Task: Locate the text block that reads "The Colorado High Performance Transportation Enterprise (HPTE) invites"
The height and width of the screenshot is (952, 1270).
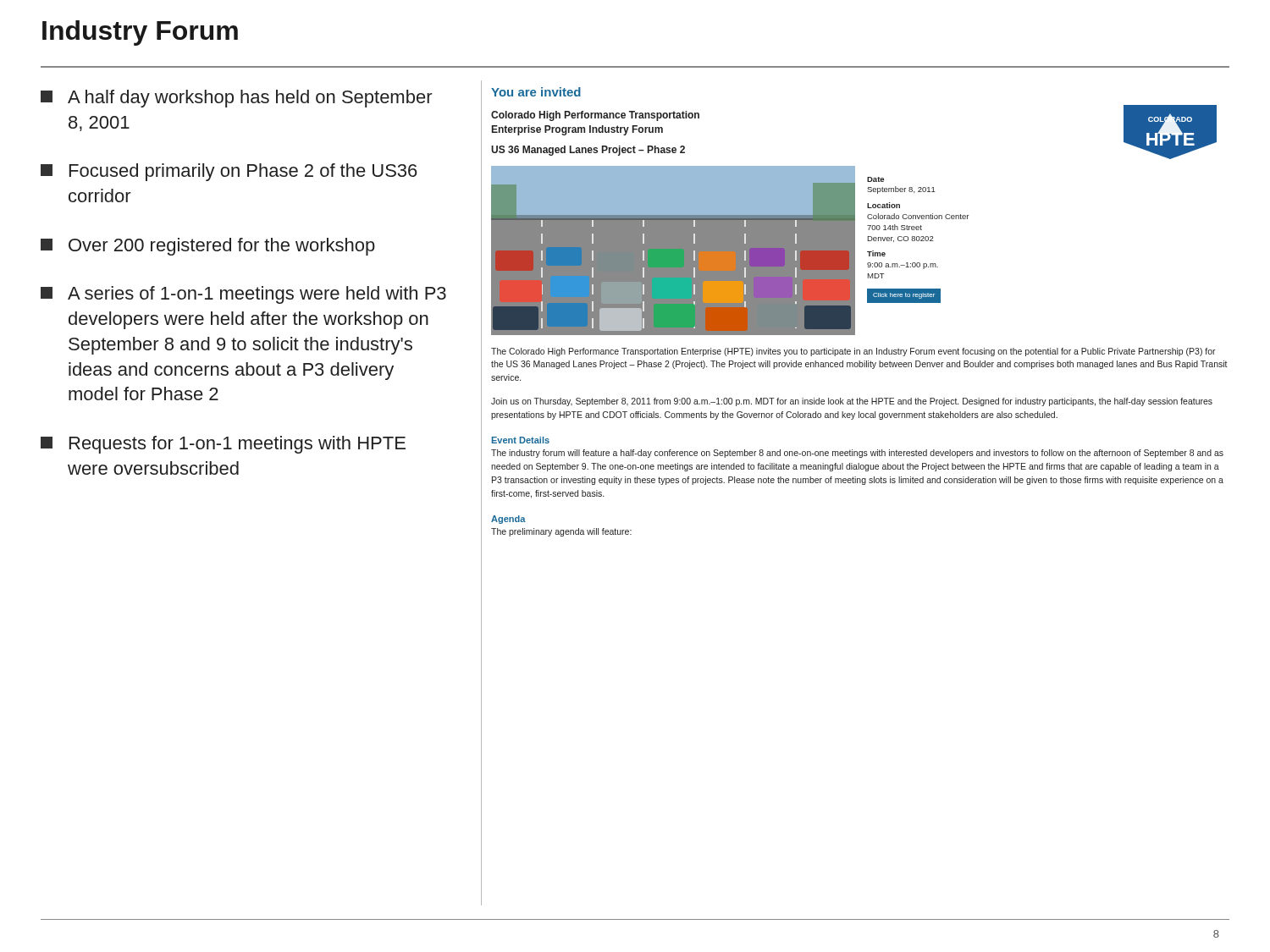Action: [859, 364]
